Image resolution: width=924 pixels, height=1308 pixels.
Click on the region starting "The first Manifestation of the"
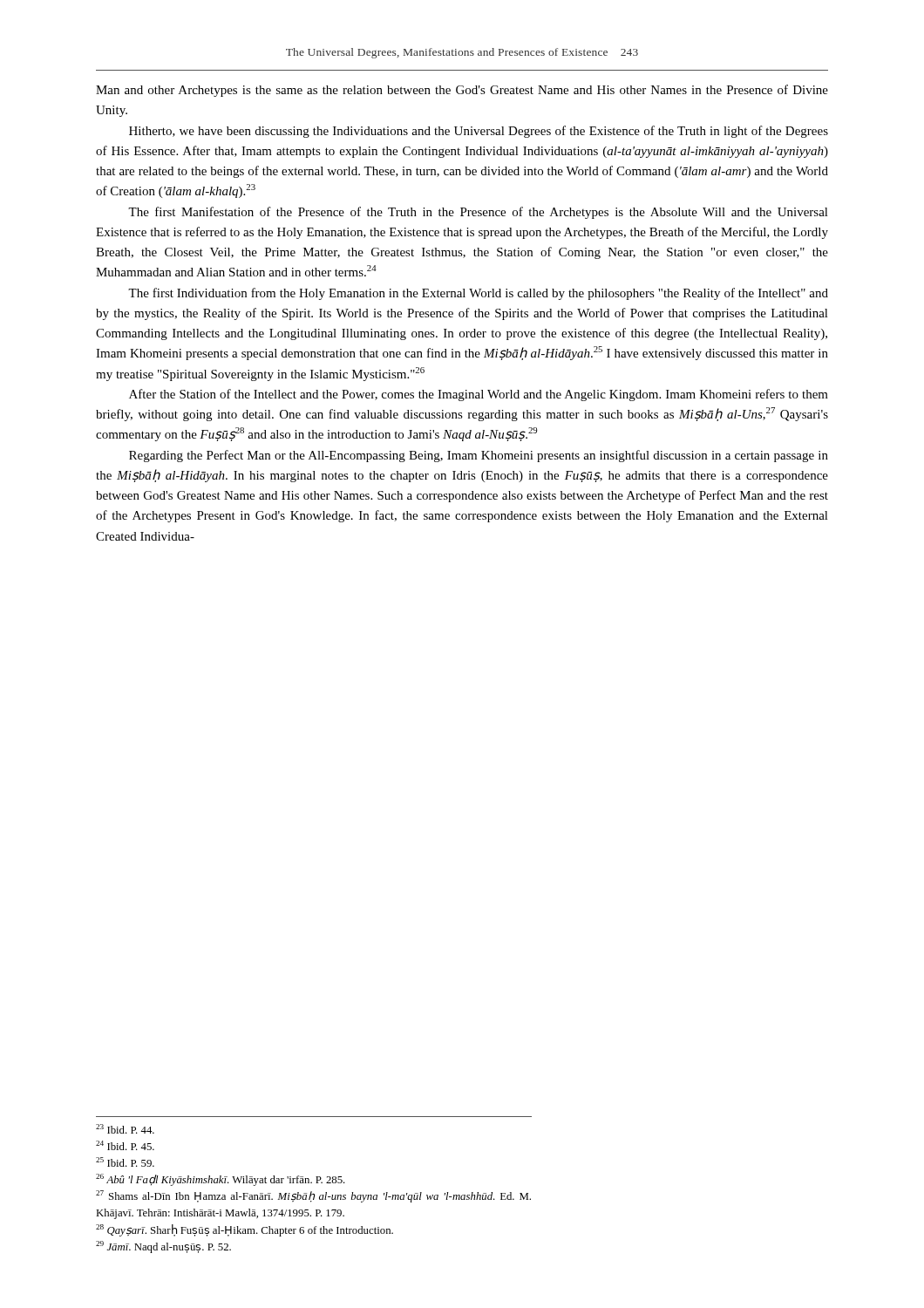462,242
